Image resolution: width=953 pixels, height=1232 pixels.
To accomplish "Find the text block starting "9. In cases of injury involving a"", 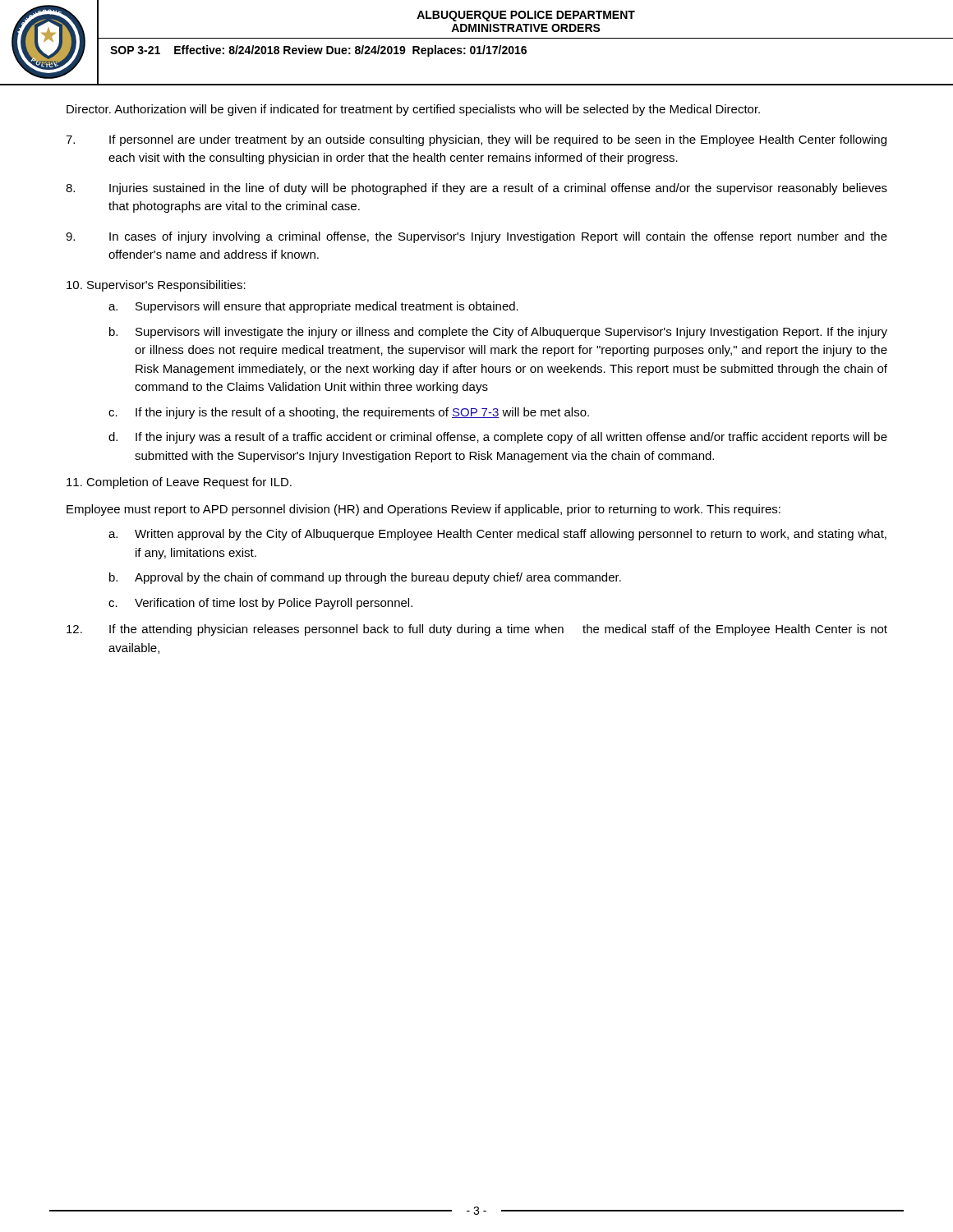I will (x=476, y=246).
